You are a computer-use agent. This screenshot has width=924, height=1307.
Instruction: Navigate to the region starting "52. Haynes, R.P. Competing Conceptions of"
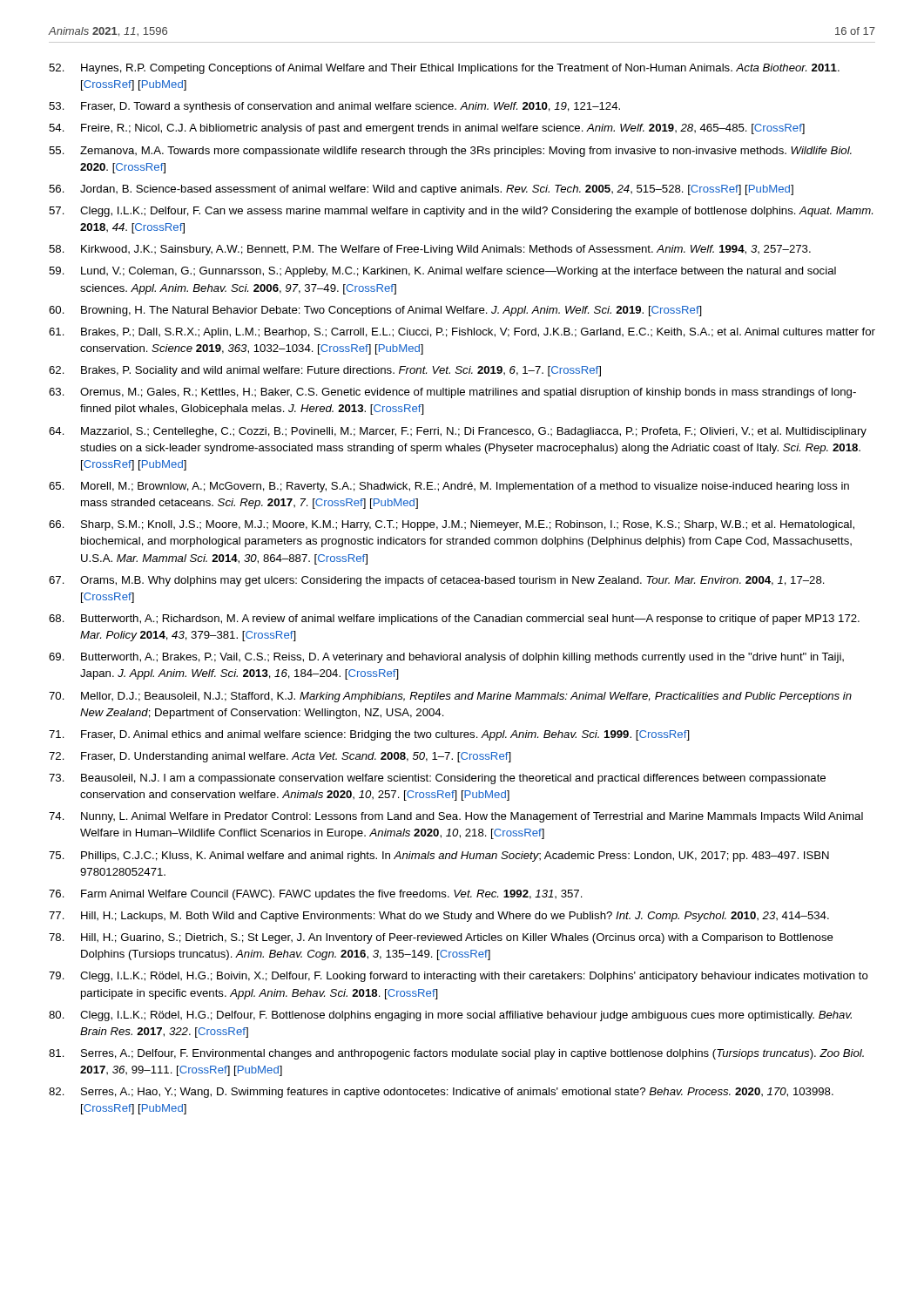pos(462,76)
